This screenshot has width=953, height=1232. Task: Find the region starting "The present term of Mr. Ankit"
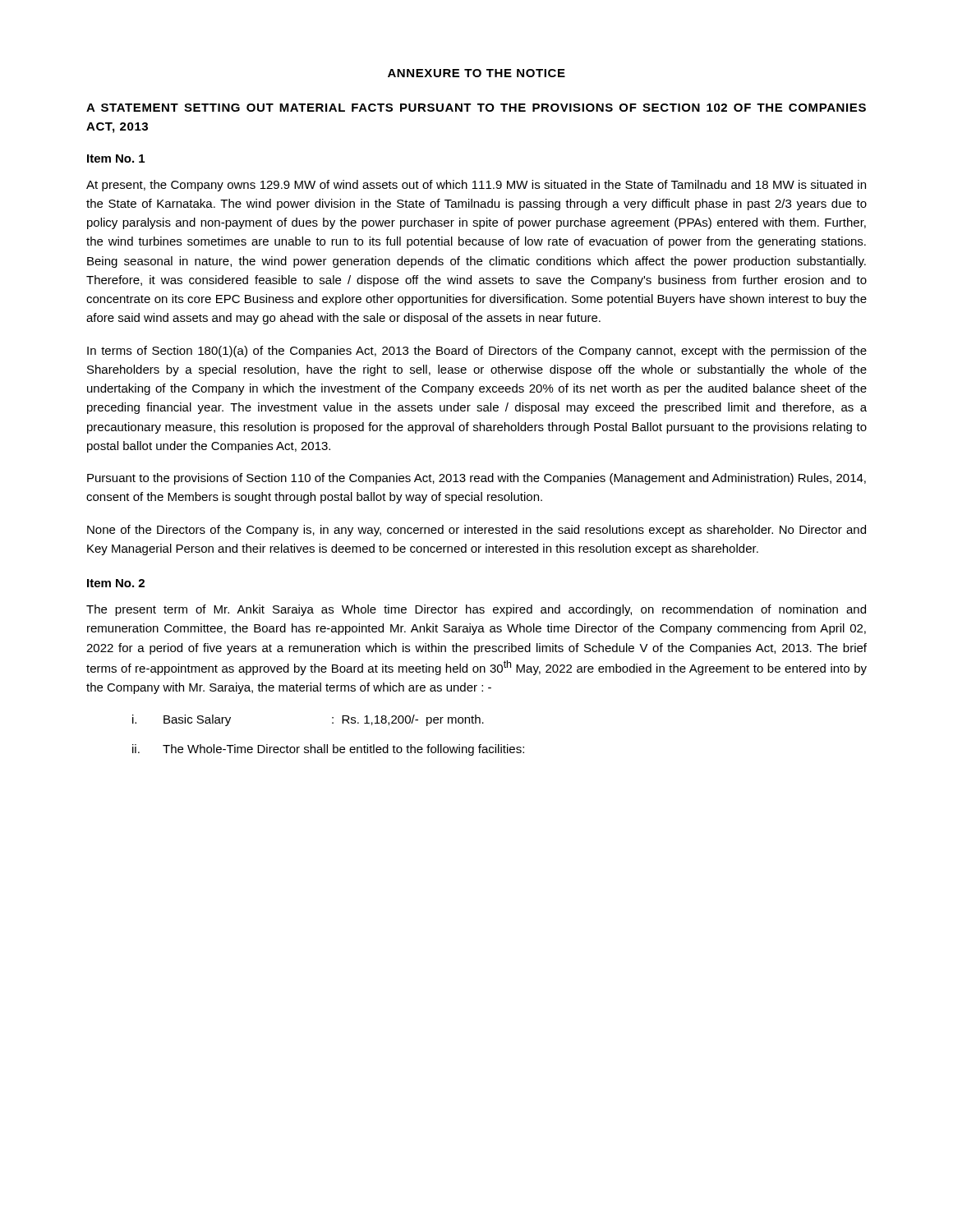pos(476,648)
